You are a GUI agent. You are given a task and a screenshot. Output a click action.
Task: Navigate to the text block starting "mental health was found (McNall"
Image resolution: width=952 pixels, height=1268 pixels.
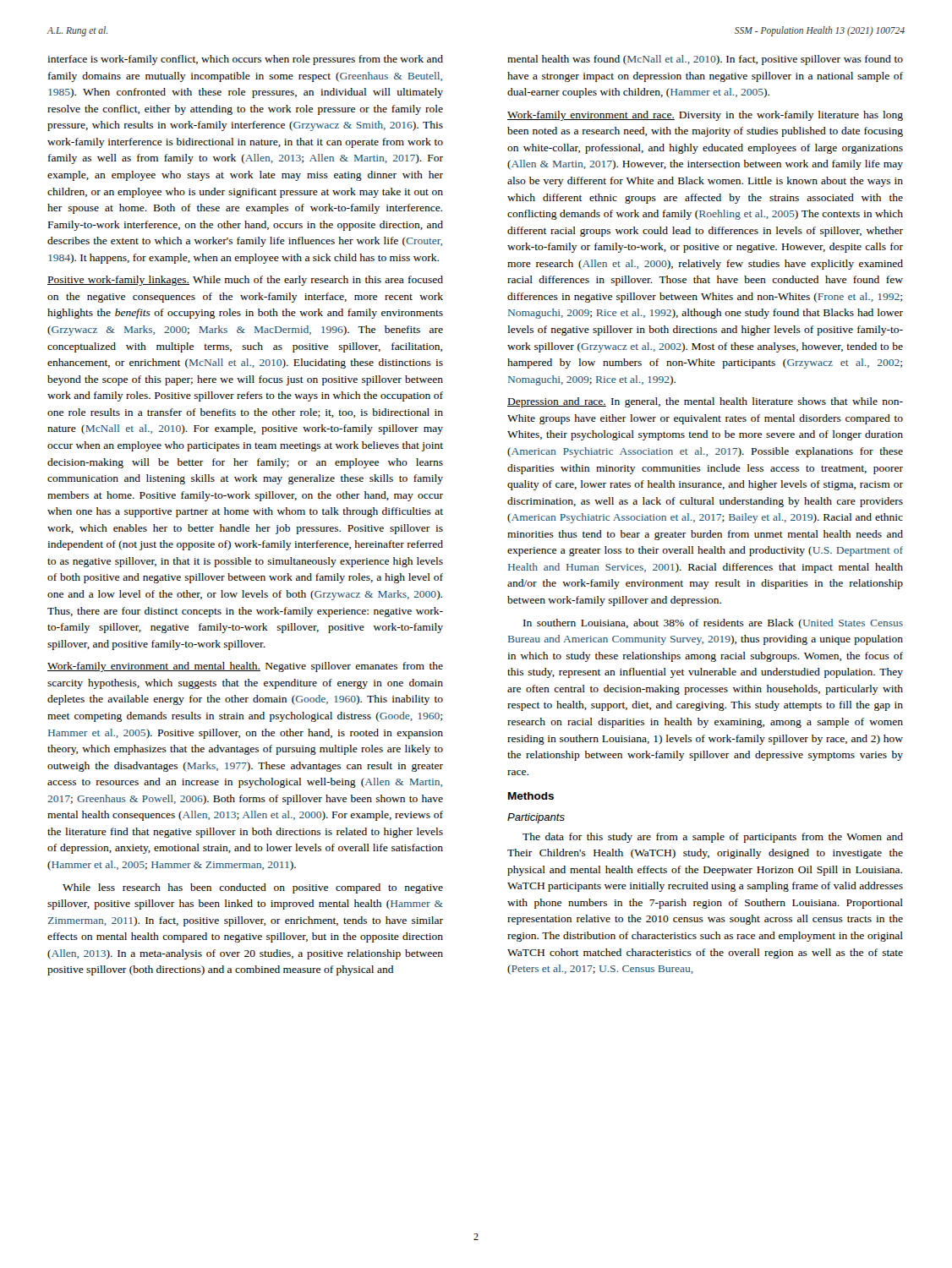pyautogui.click(x=705, y=76)
